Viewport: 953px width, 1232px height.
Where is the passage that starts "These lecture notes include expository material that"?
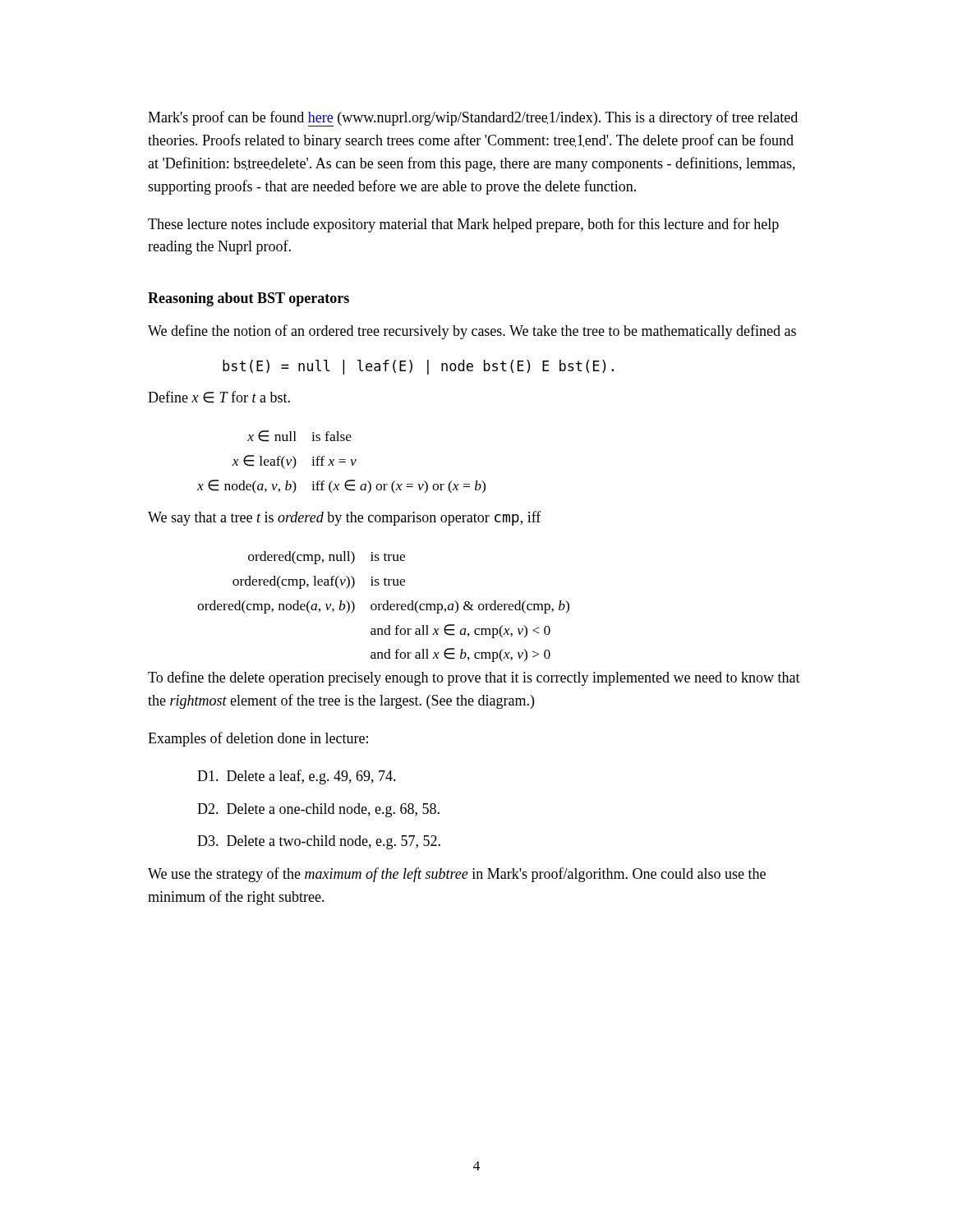click(x=463, y=235)
